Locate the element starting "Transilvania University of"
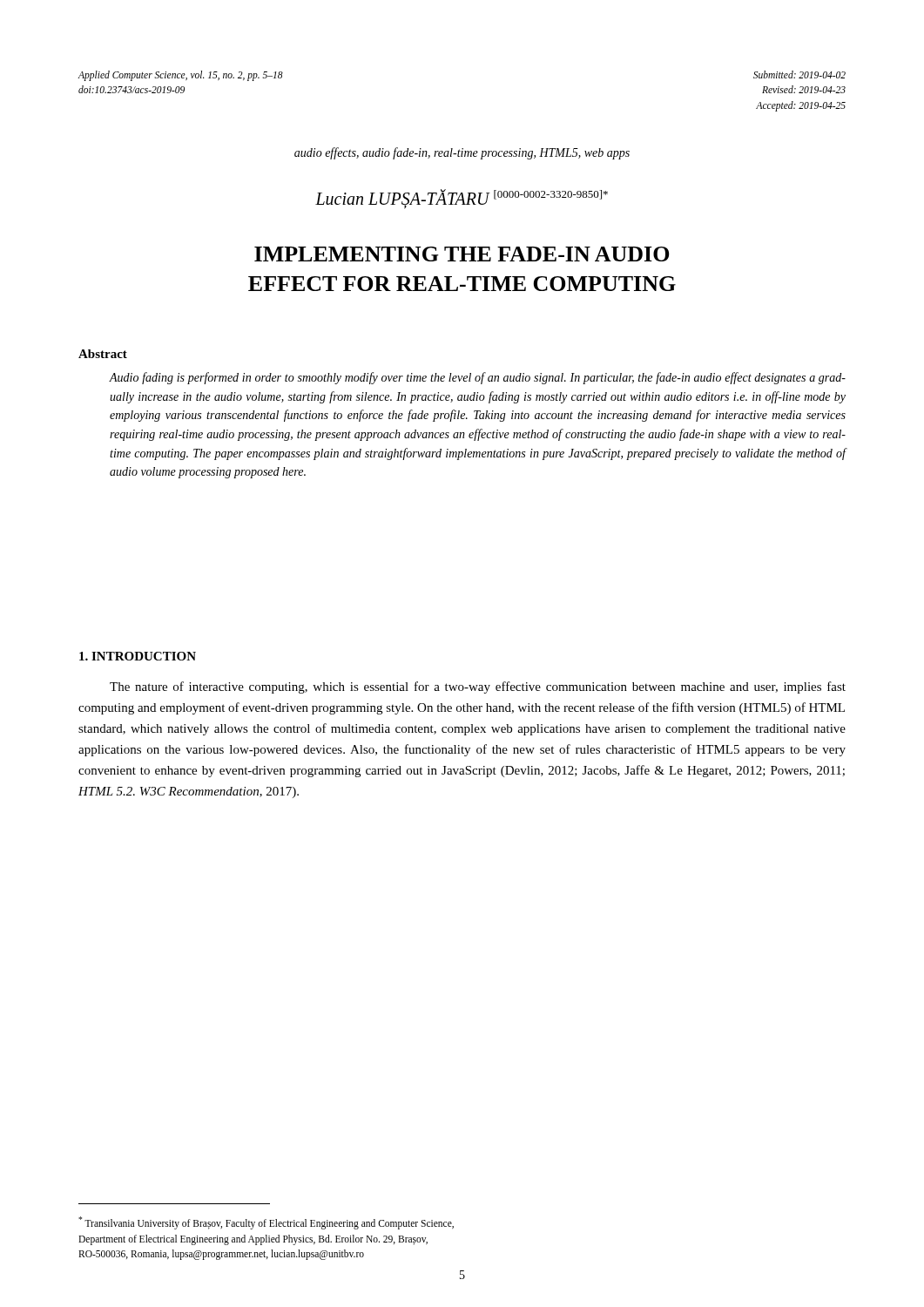This screenshot has height=1307, width=924. click(266, 1237)
